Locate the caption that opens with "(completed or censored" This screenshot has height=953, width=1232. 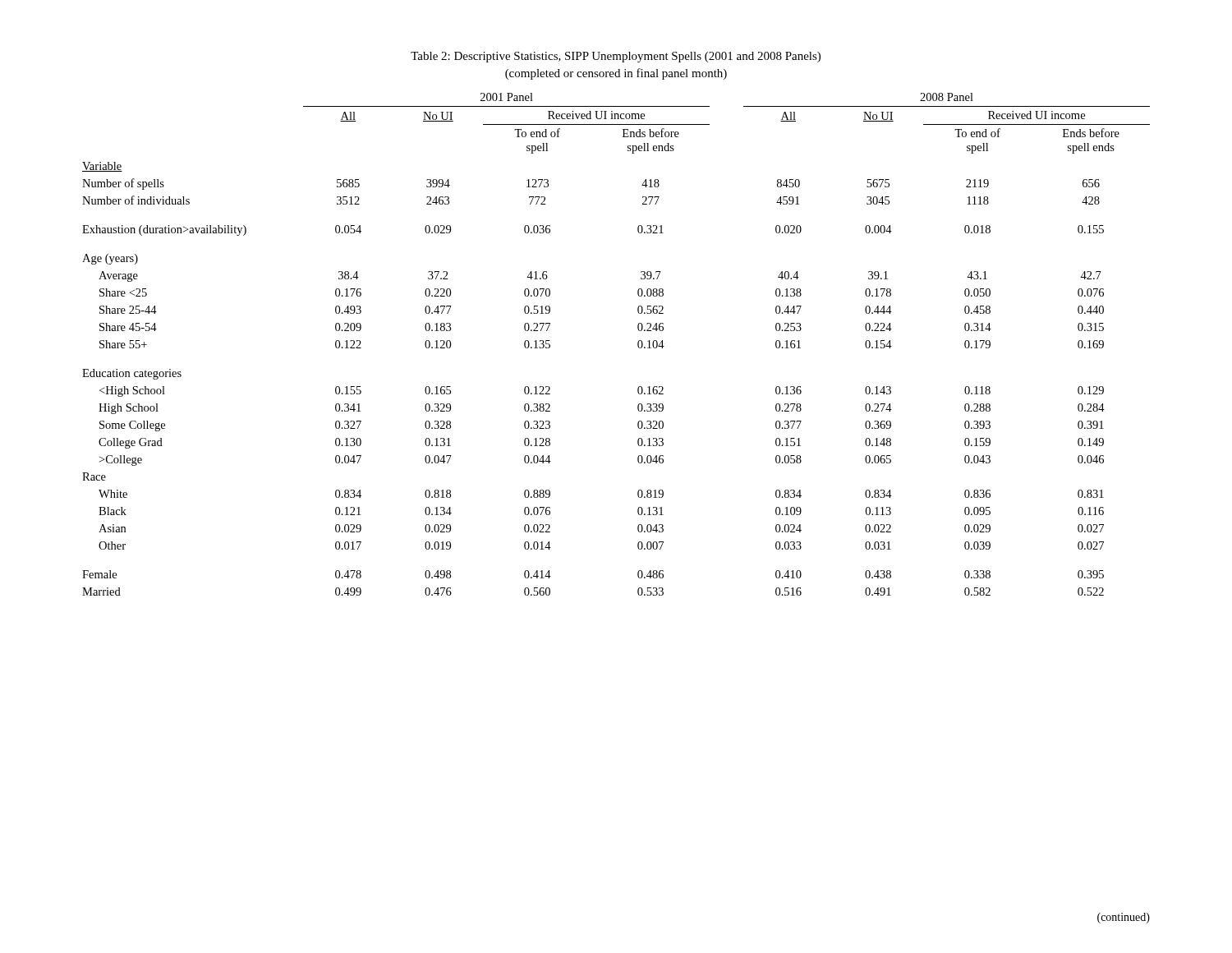[616, 73]
